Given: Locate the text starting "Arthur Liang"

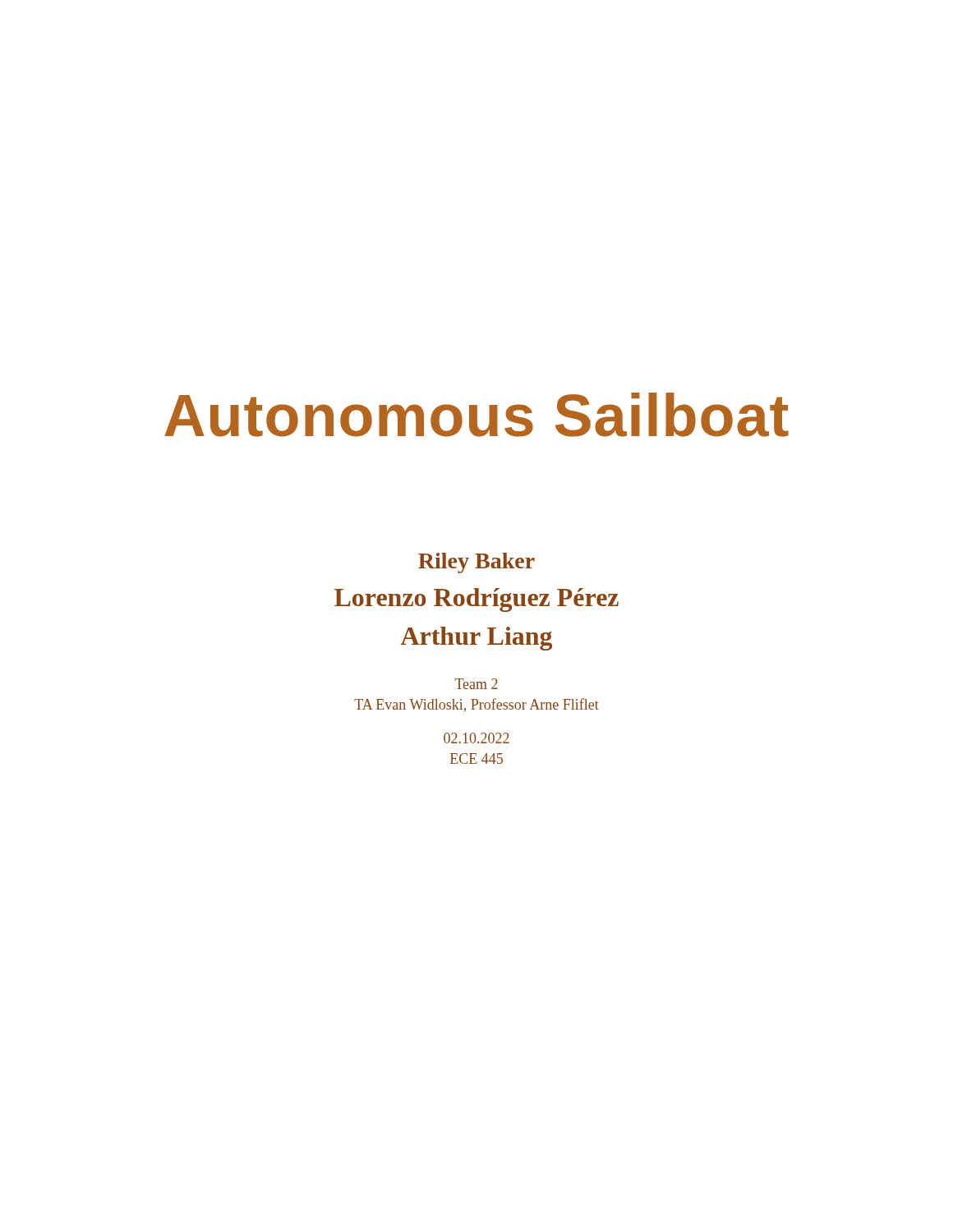Looking at the screenshot, I should click(476, 636).
